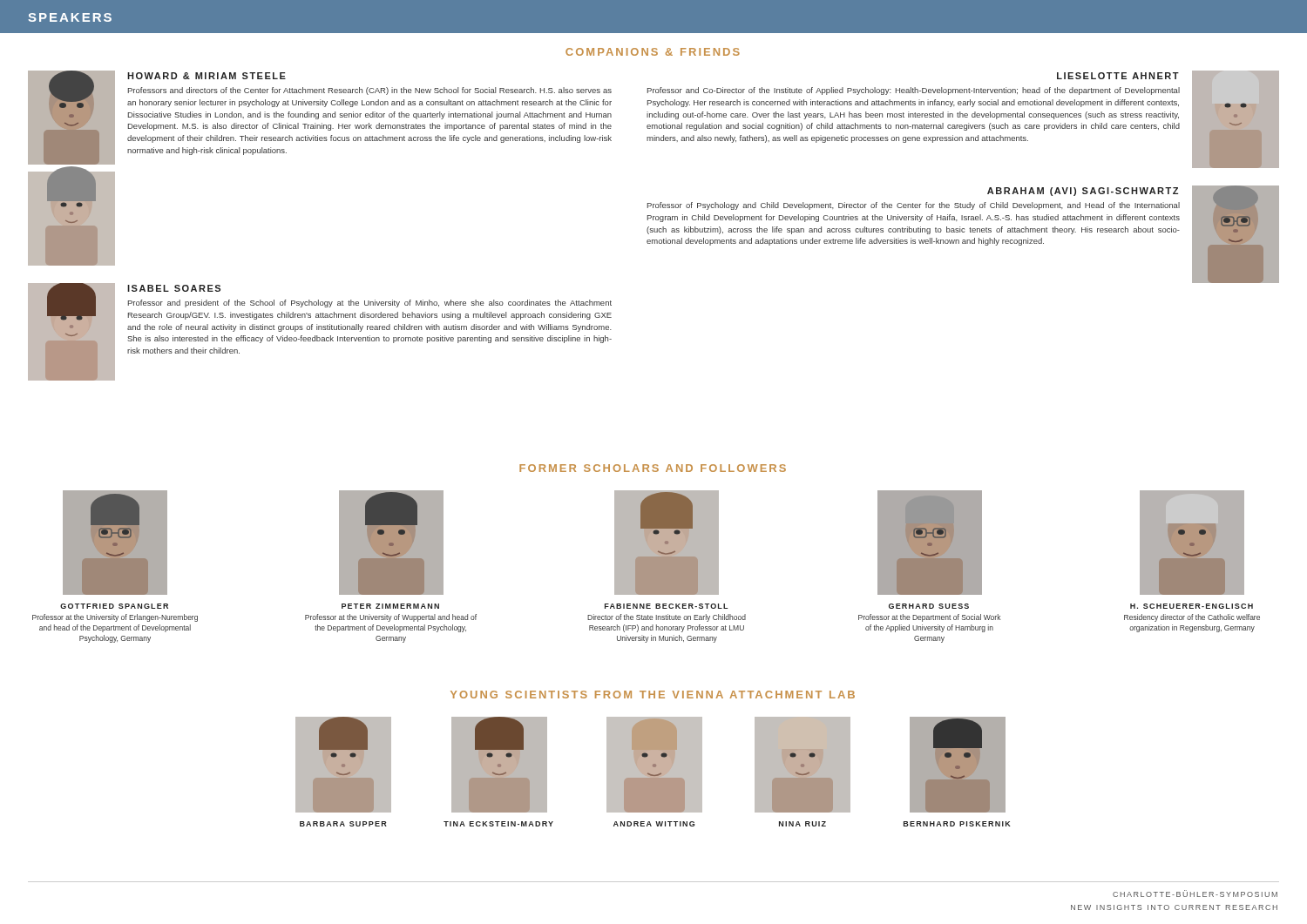Where does it say "LIESELOTTE AHNERT"?
The width and height of the screenshot is (1307, 924).
click(1118, 76)
